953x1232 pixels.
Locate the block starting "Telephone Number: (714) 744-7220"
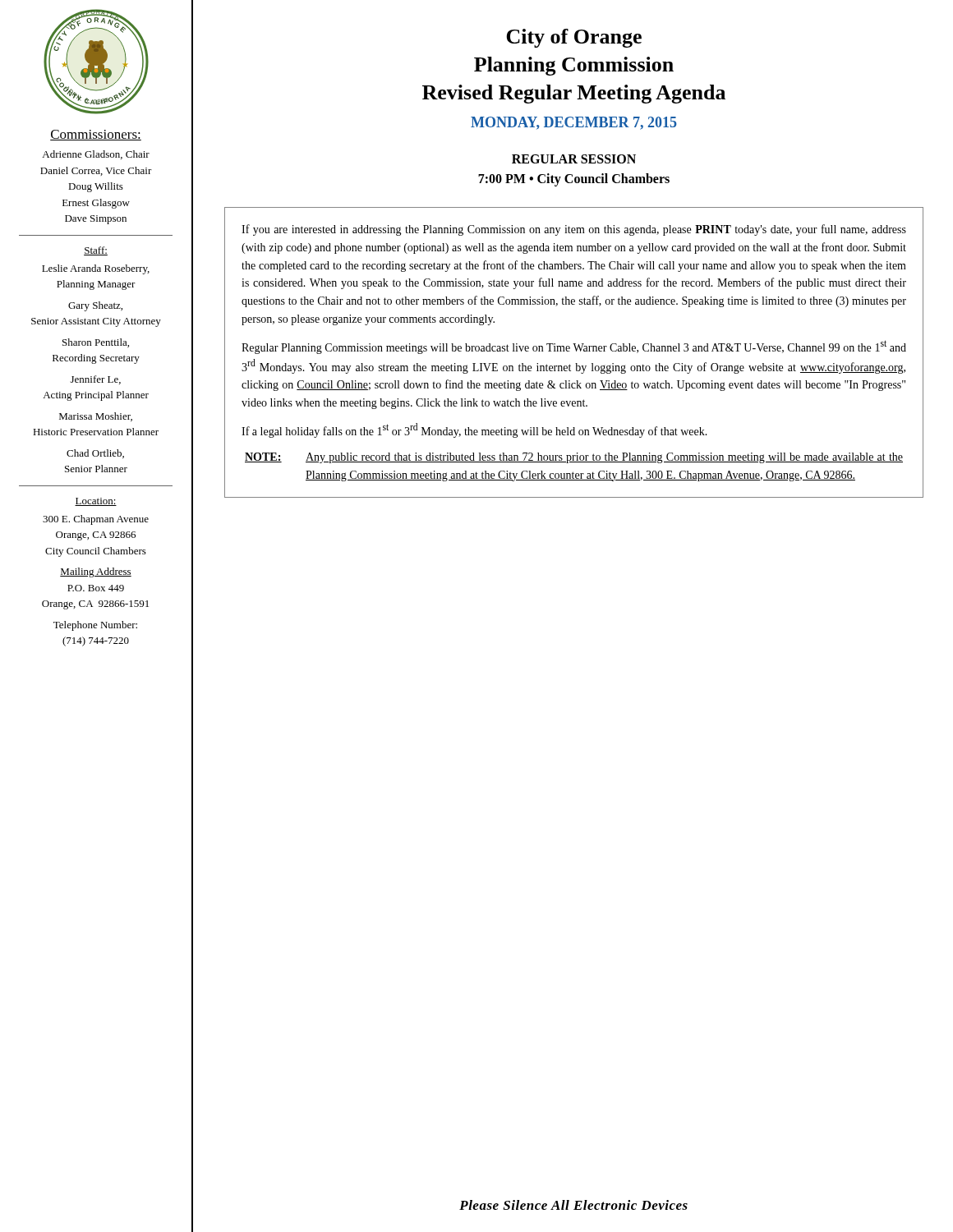click(x=96, y=632)
